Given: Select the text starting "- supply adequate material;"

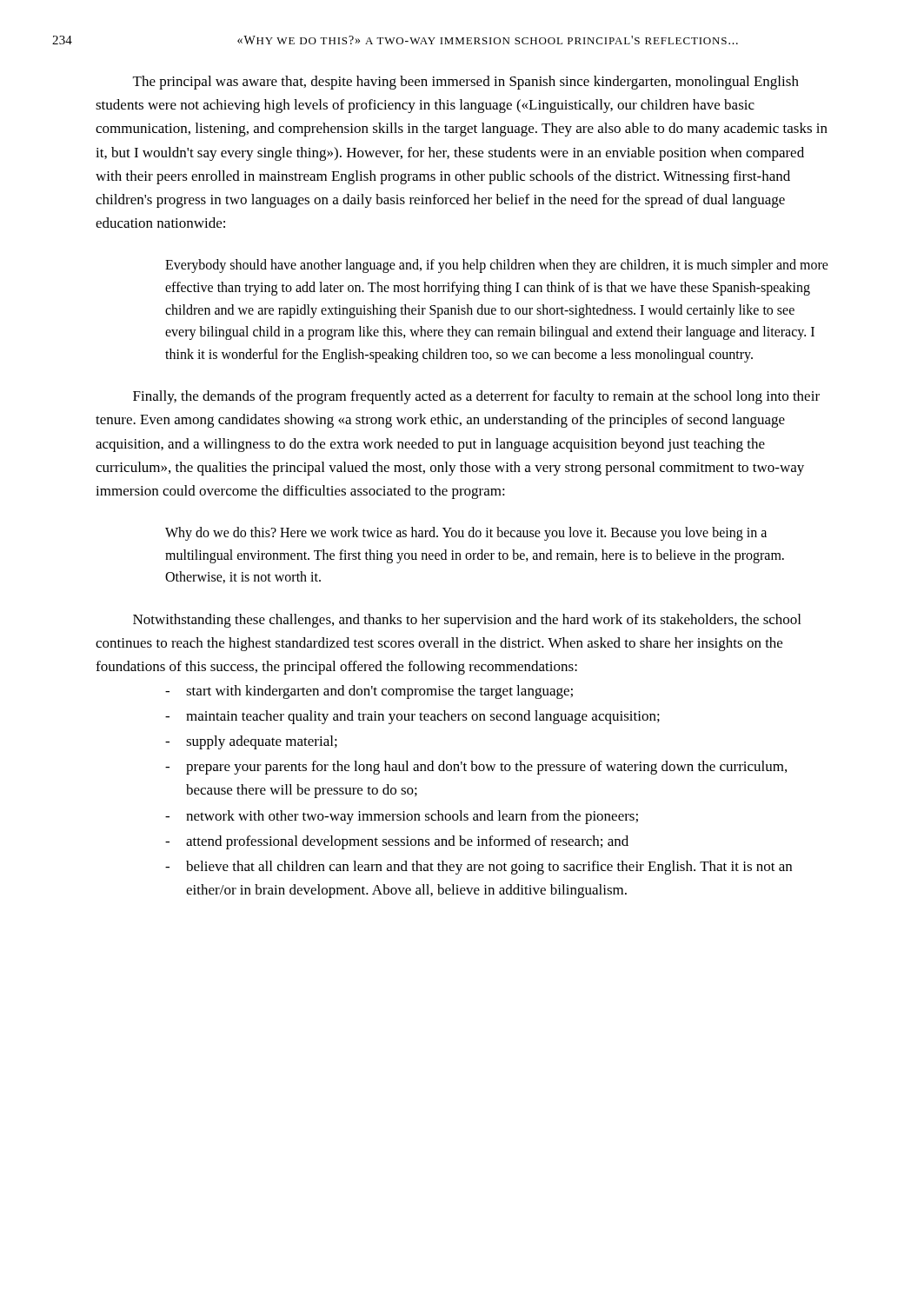Looking at the screenshot, I should 251,742.
